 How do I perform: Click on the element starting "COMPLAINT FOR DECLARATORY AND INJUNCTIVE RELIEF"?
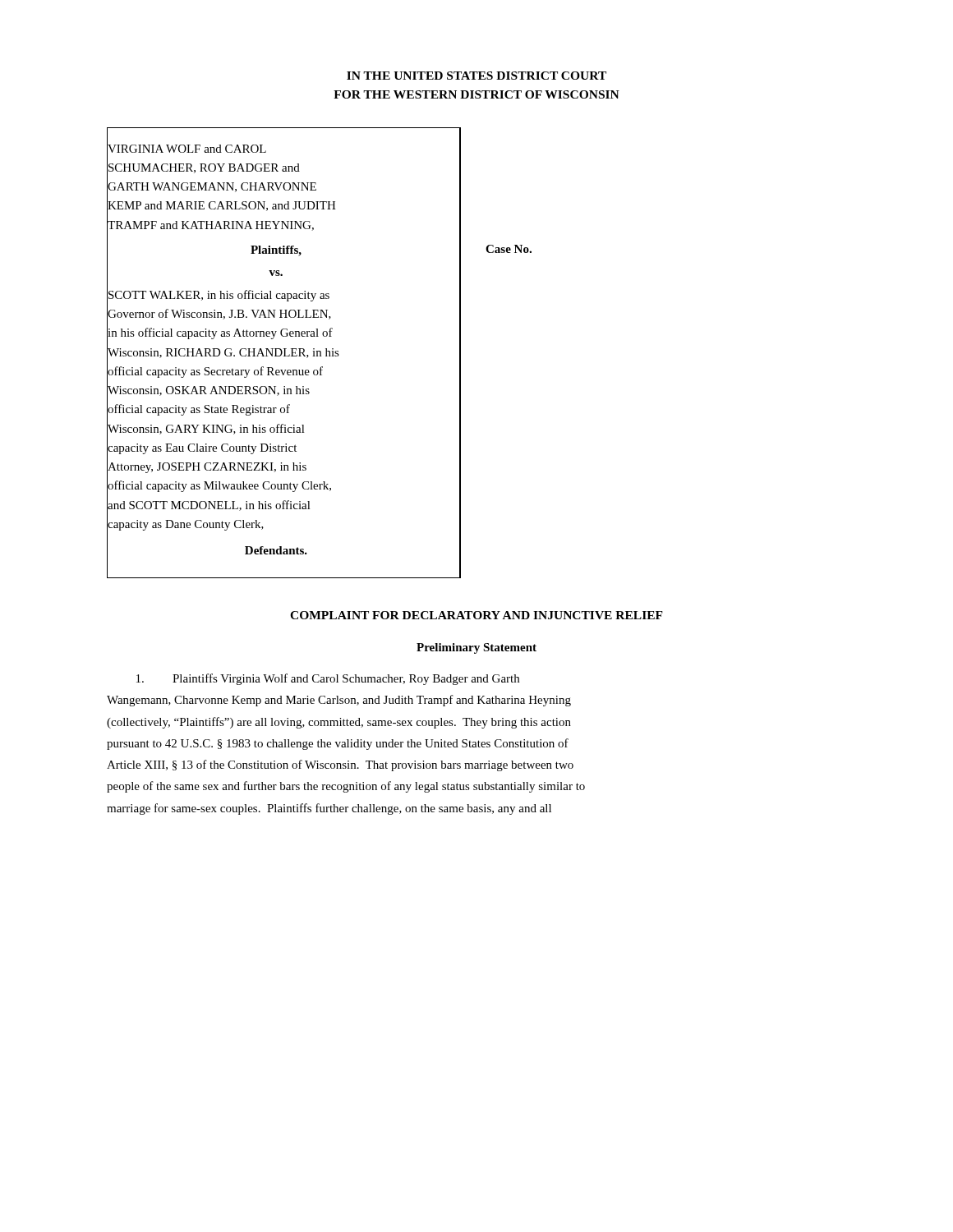476,615
